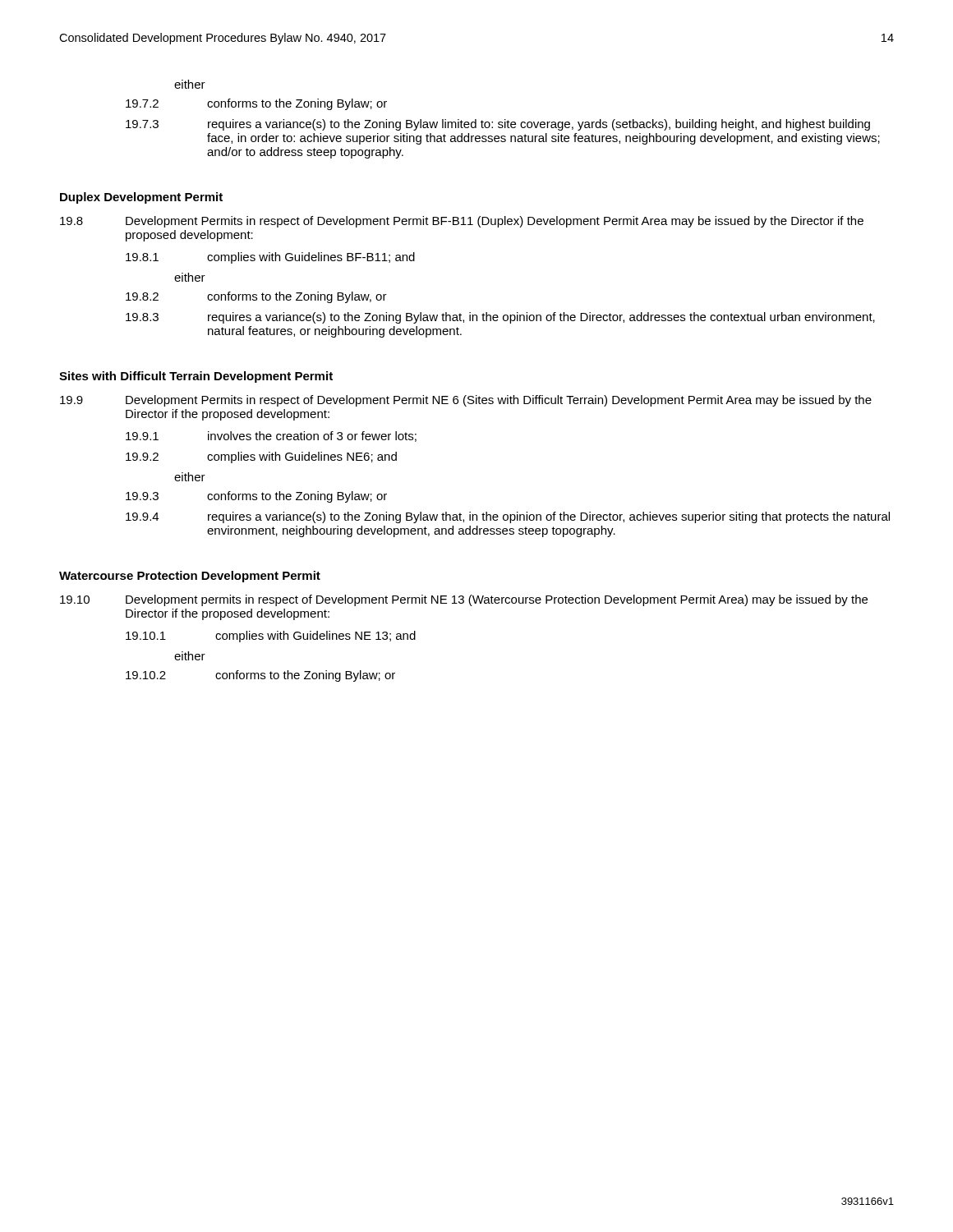Navigate to the text block starting "8 Development Permits"
This screenshot has height=1232, width=953.
pyautogui.click(x=476, y=227)
